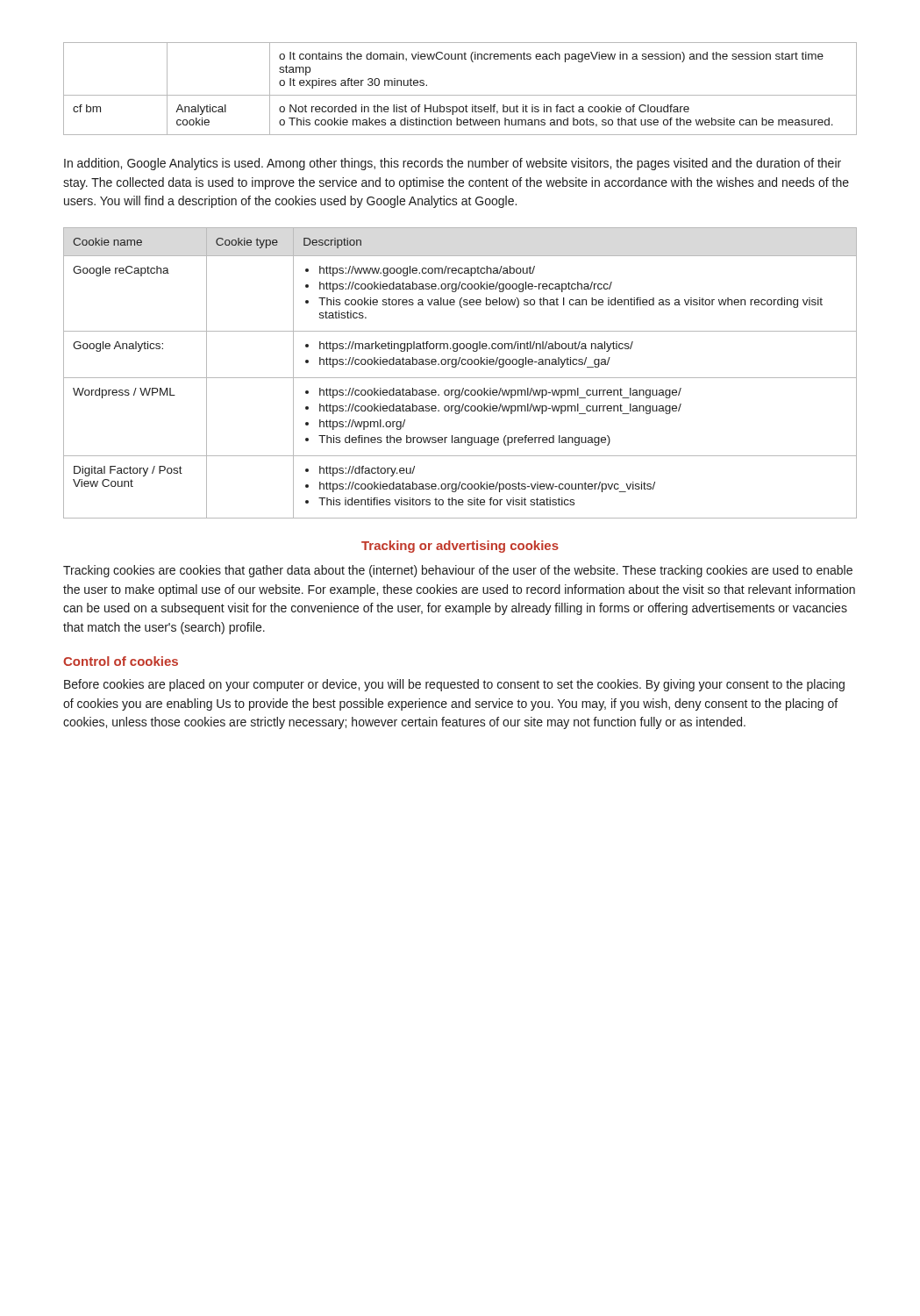Click on the region starting "Before cookies are"
The width and height of the screenshot is (920, 1316).
(x=454, y=703)
